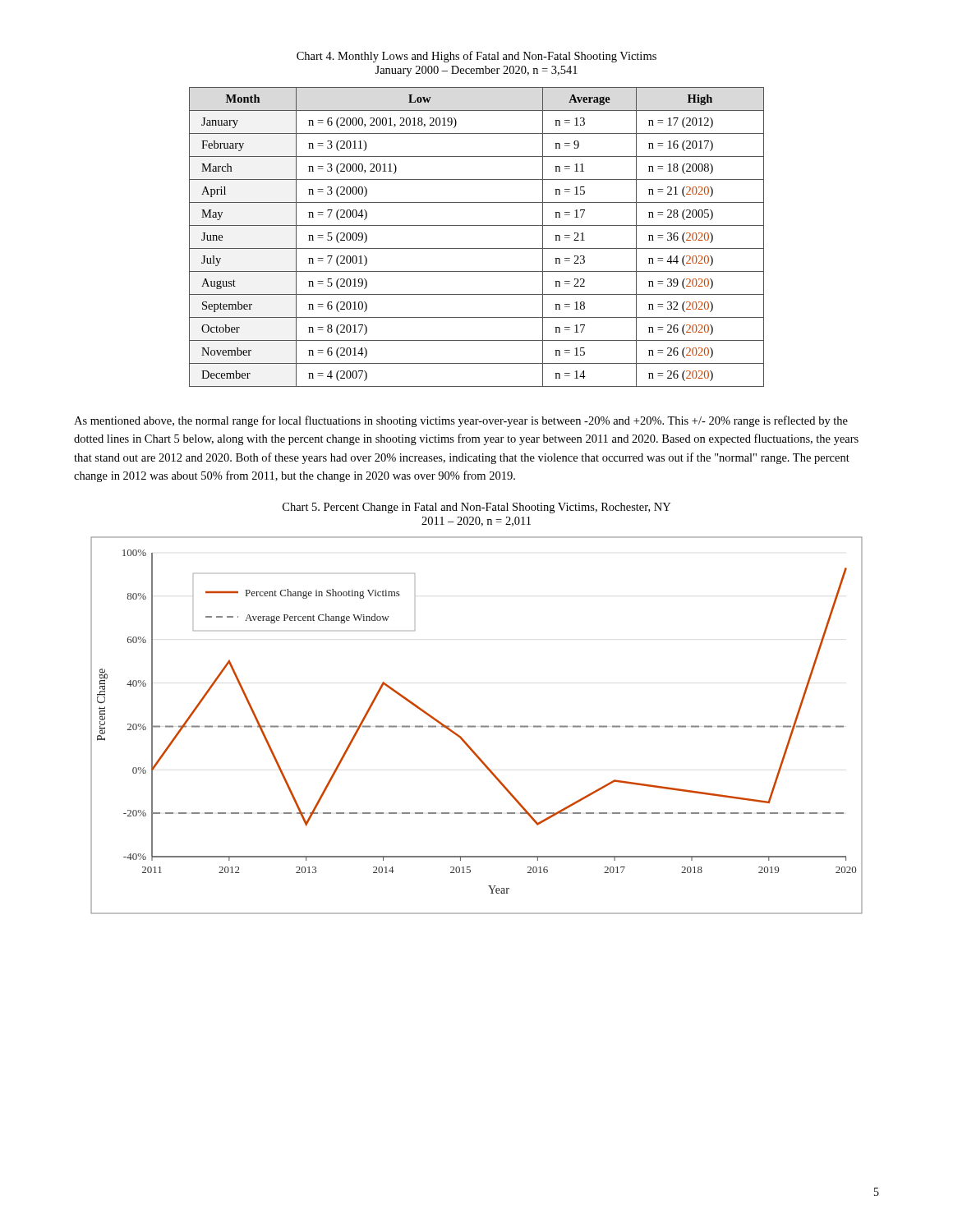The height and width of the screenshot is (1232, 953).
Task: Point to the block beginning "As mentioned above, the normal range for"
Action: click(x=466, y=448)
